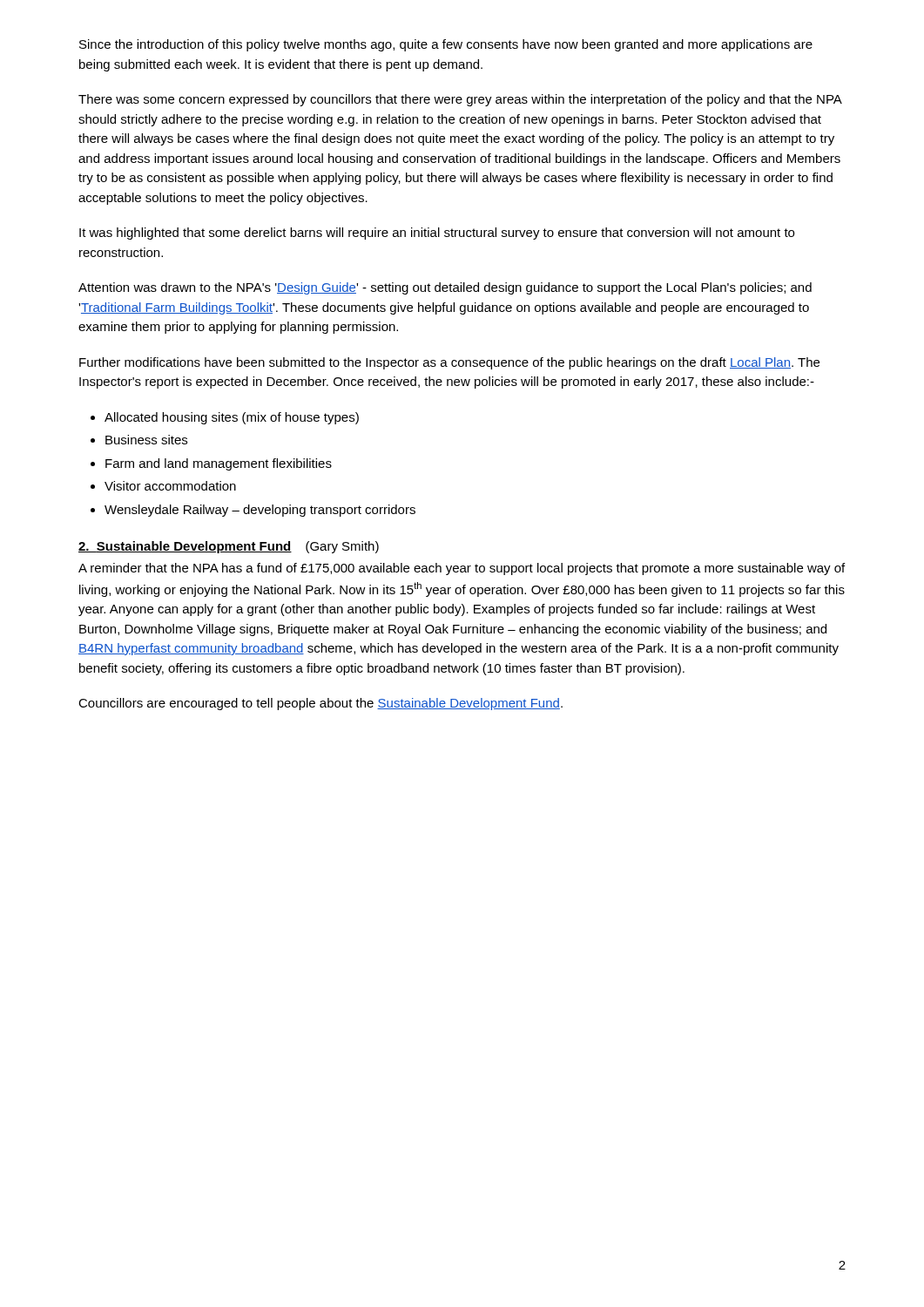Locate the element starting "Business sites"
Image resolution: width=924 pixels, height=1307 pixels.
pos(146,440)
